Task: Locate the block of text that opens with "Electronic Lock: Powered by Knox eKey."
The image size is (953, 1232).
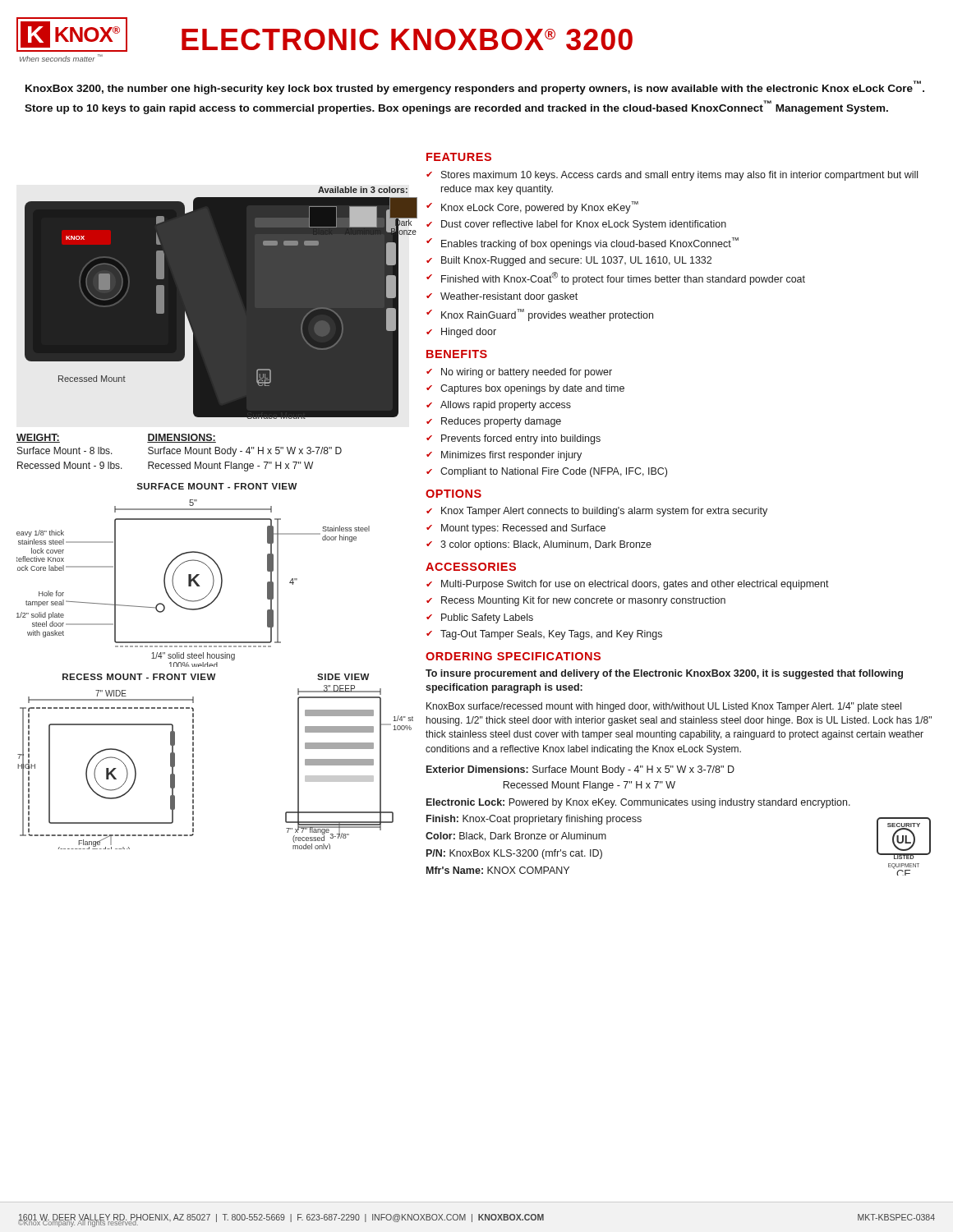Action: click(x=638, y=802)
